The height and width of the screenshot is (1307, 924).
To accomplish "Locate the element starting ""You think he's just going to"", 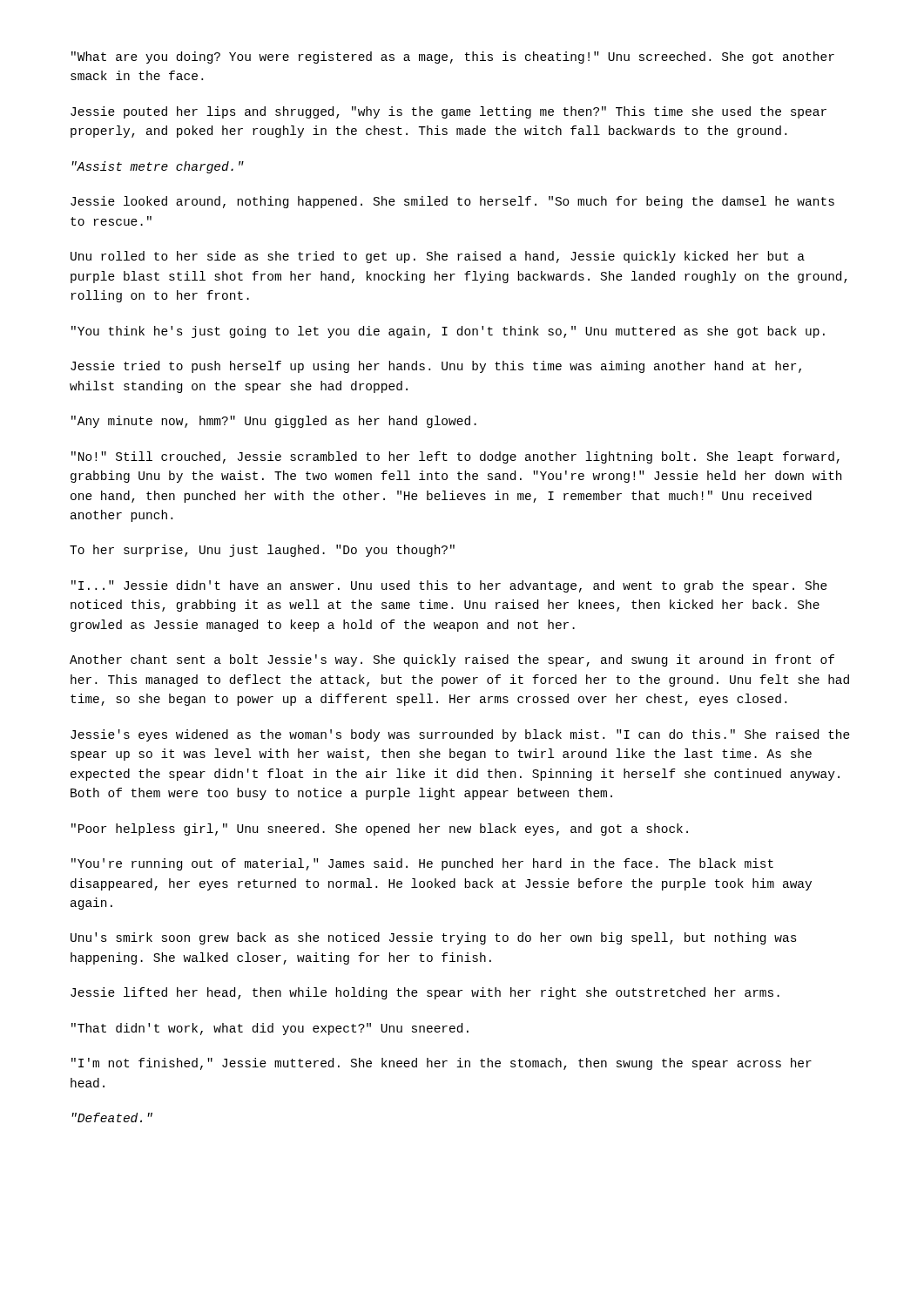I will click(449, 332).
